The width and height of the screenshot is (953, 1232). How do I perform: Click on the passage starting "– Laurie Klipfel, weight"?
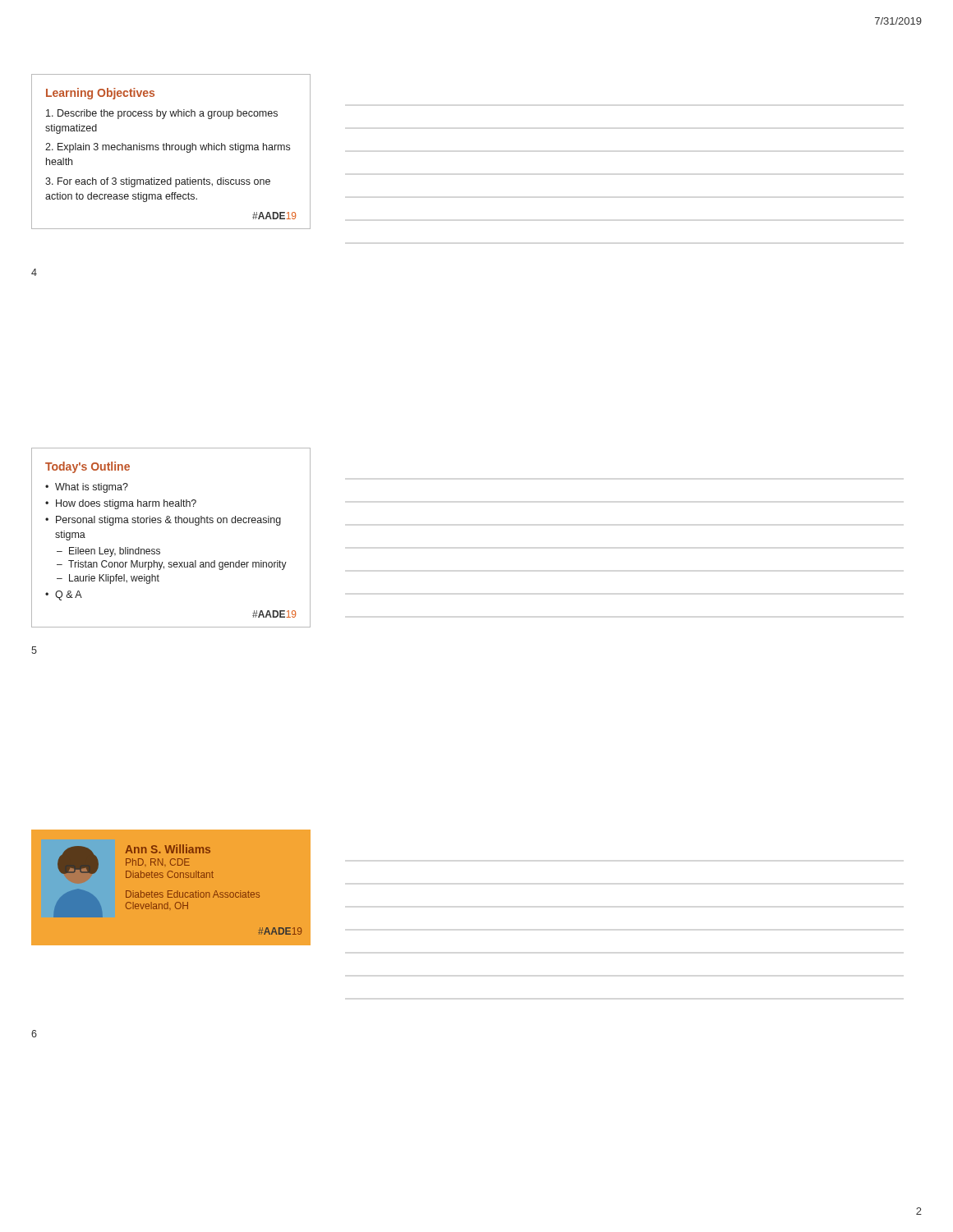pos(108,579)
